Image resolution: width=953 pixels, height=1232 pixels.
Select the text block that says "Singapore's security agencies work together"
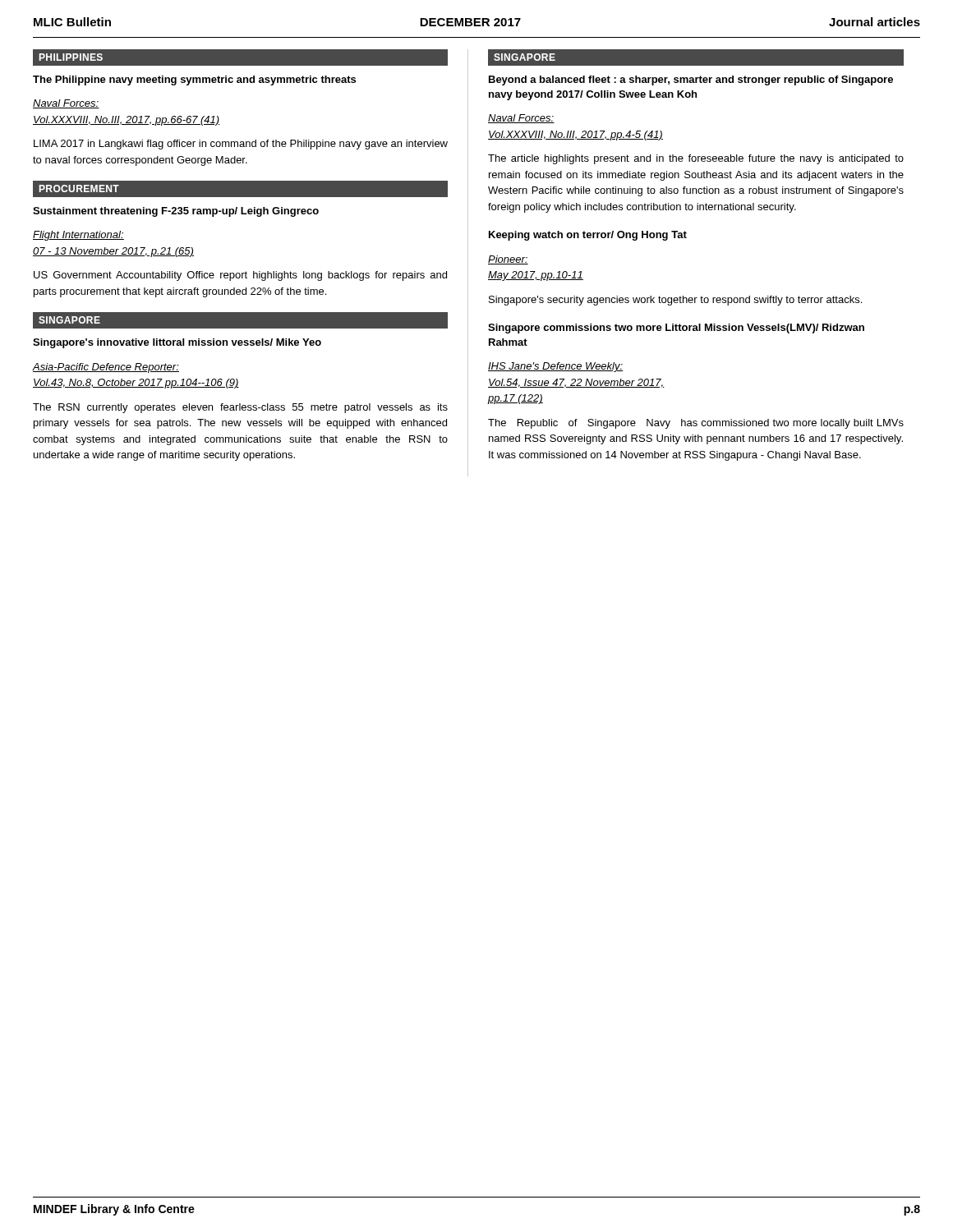click(x=696, y=299)
